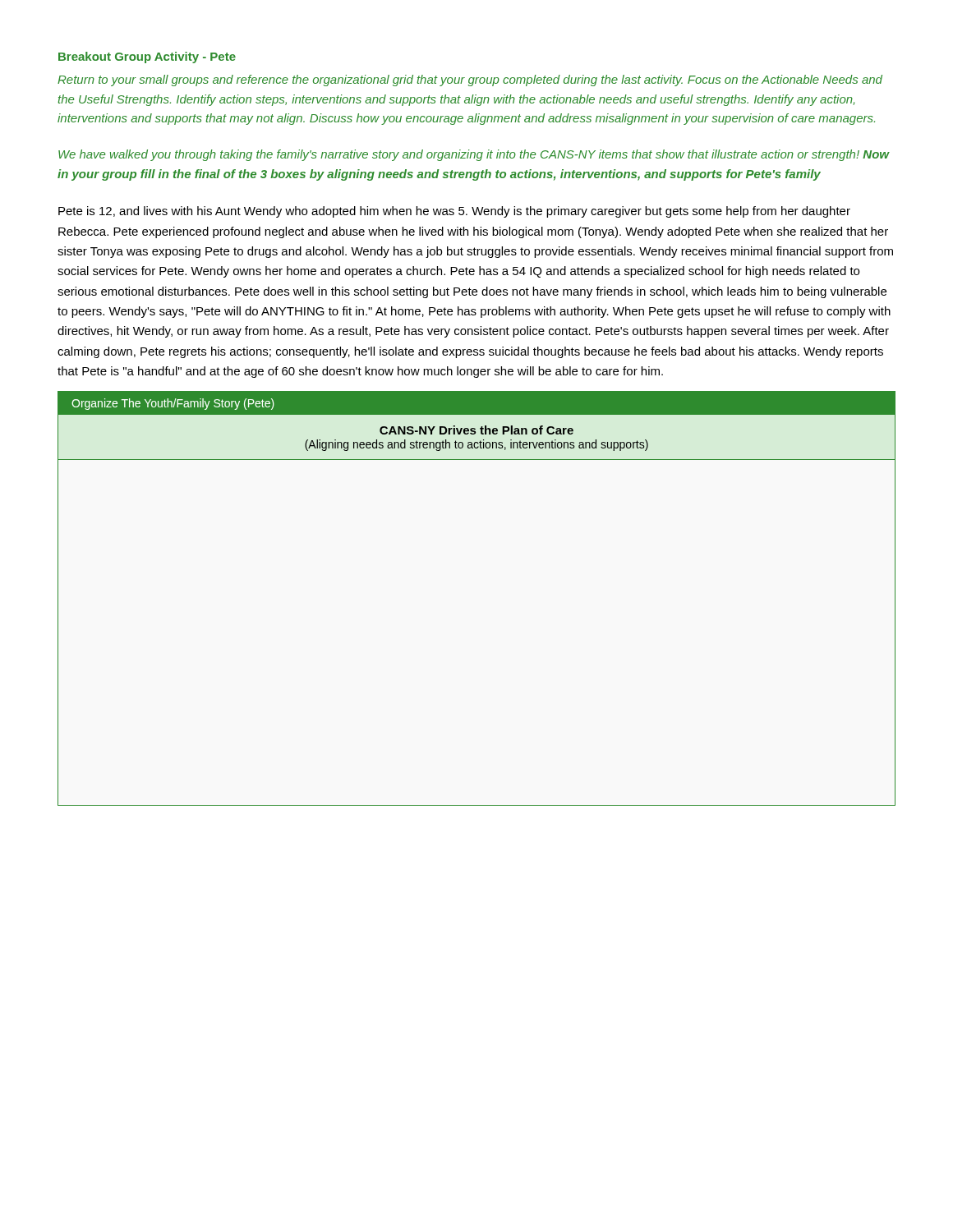Select a section header

pos(147,56)
